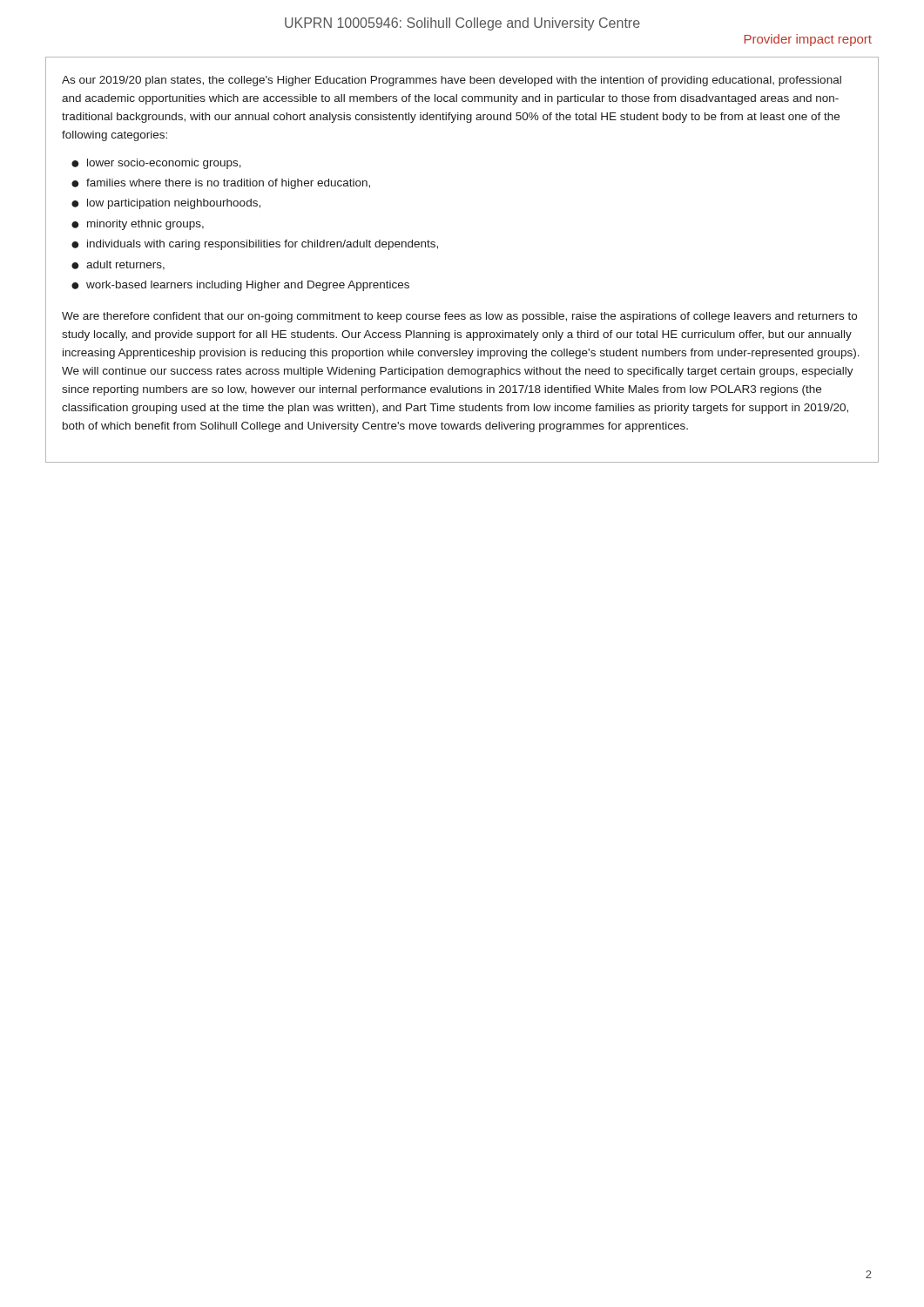Click on the block starting "● work-based learners"

pyautogui.click(x=240, y=286)
